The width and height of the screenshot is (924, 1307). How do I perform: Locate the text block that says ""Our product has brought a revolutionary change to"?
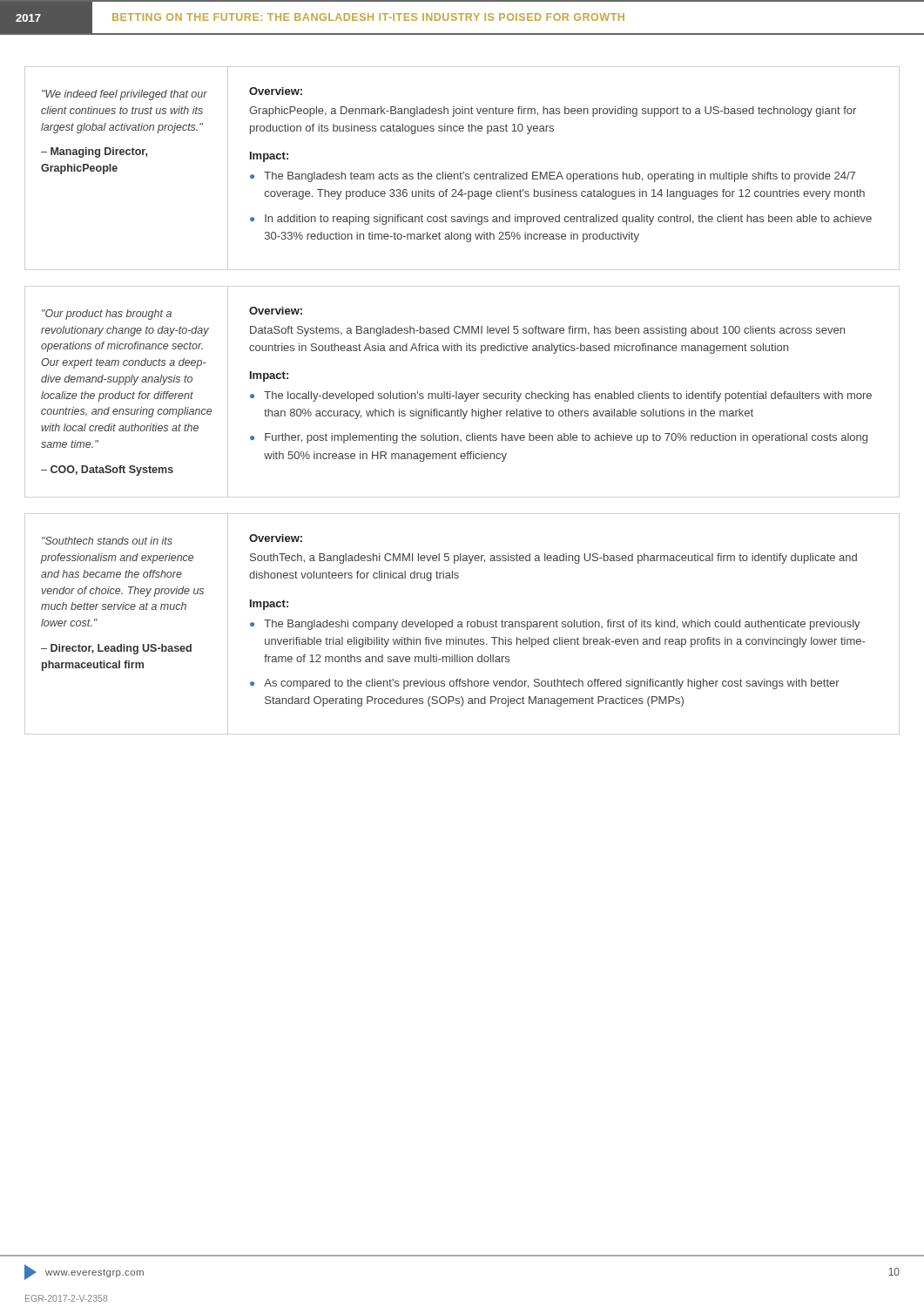point(127,393)
